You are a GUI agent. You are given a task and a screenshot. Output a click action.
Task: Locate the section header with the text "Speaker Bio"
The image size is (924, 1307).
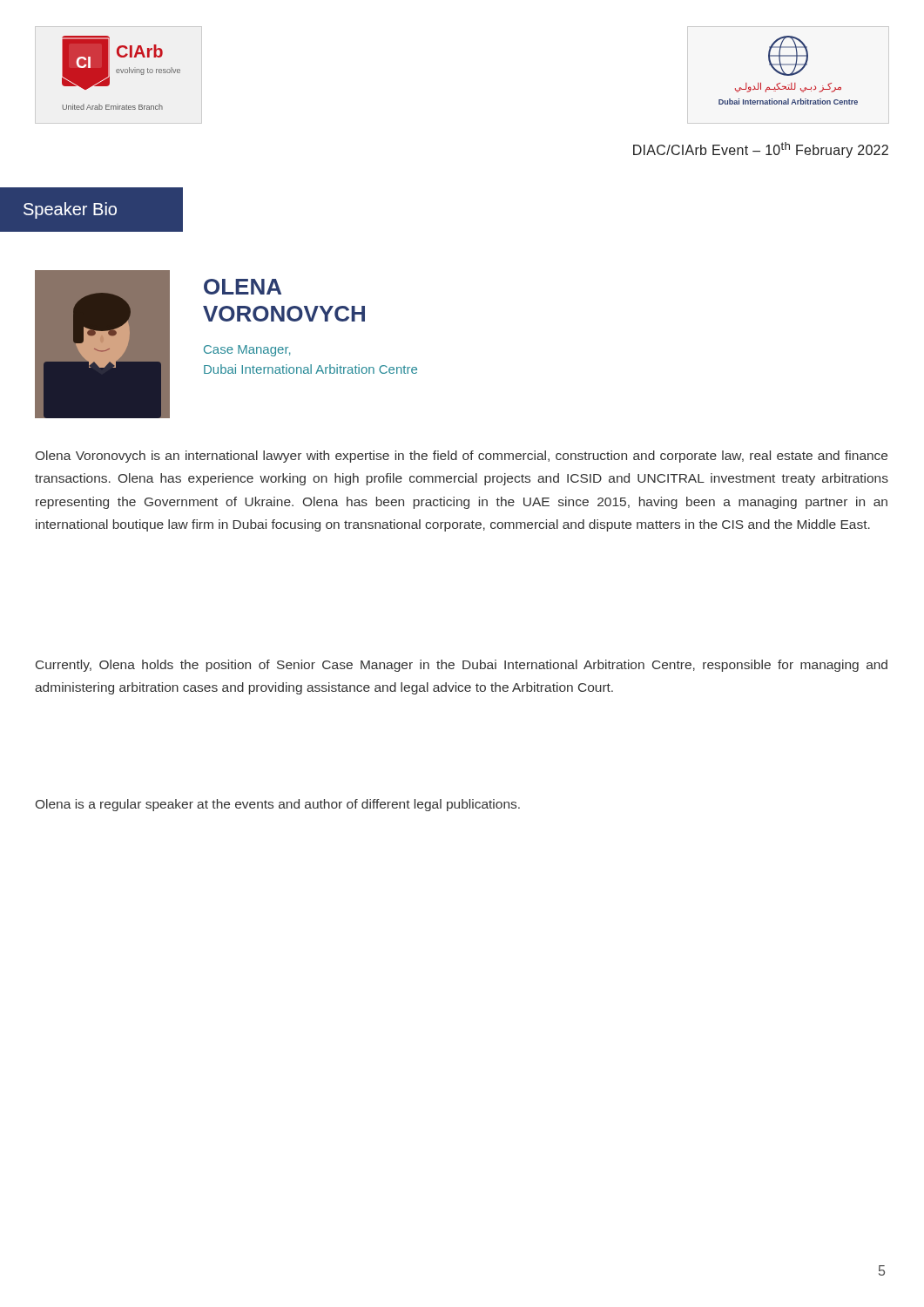[70, 209]
